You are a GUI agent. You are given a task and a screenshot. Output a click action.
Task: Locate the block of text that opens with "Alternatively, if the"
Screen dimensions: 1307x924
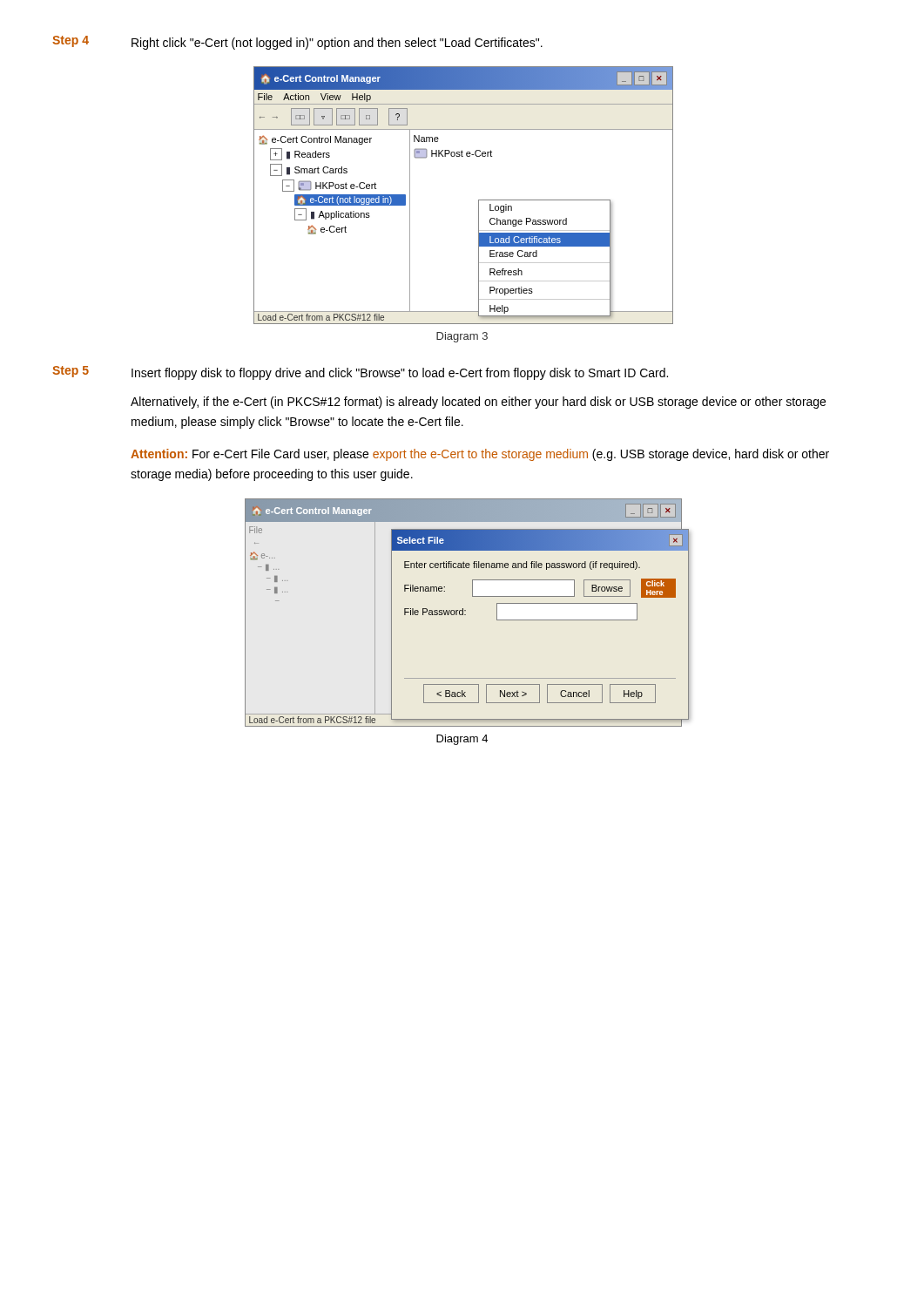pyautogui.click(x=479, y=412)
